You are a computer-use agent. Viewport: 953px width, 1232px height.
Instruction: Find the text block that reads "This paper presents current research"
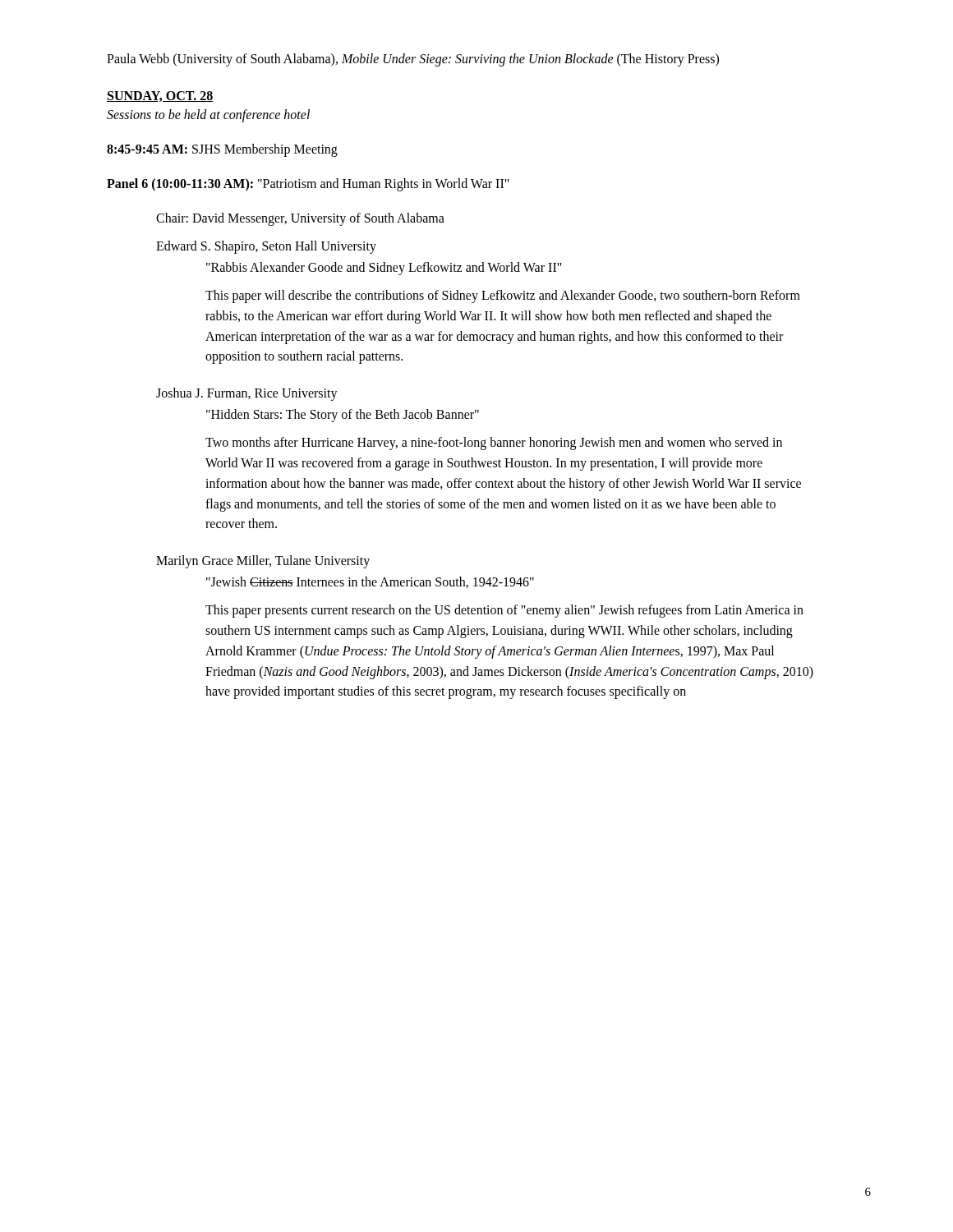click(x=509, y=651)
